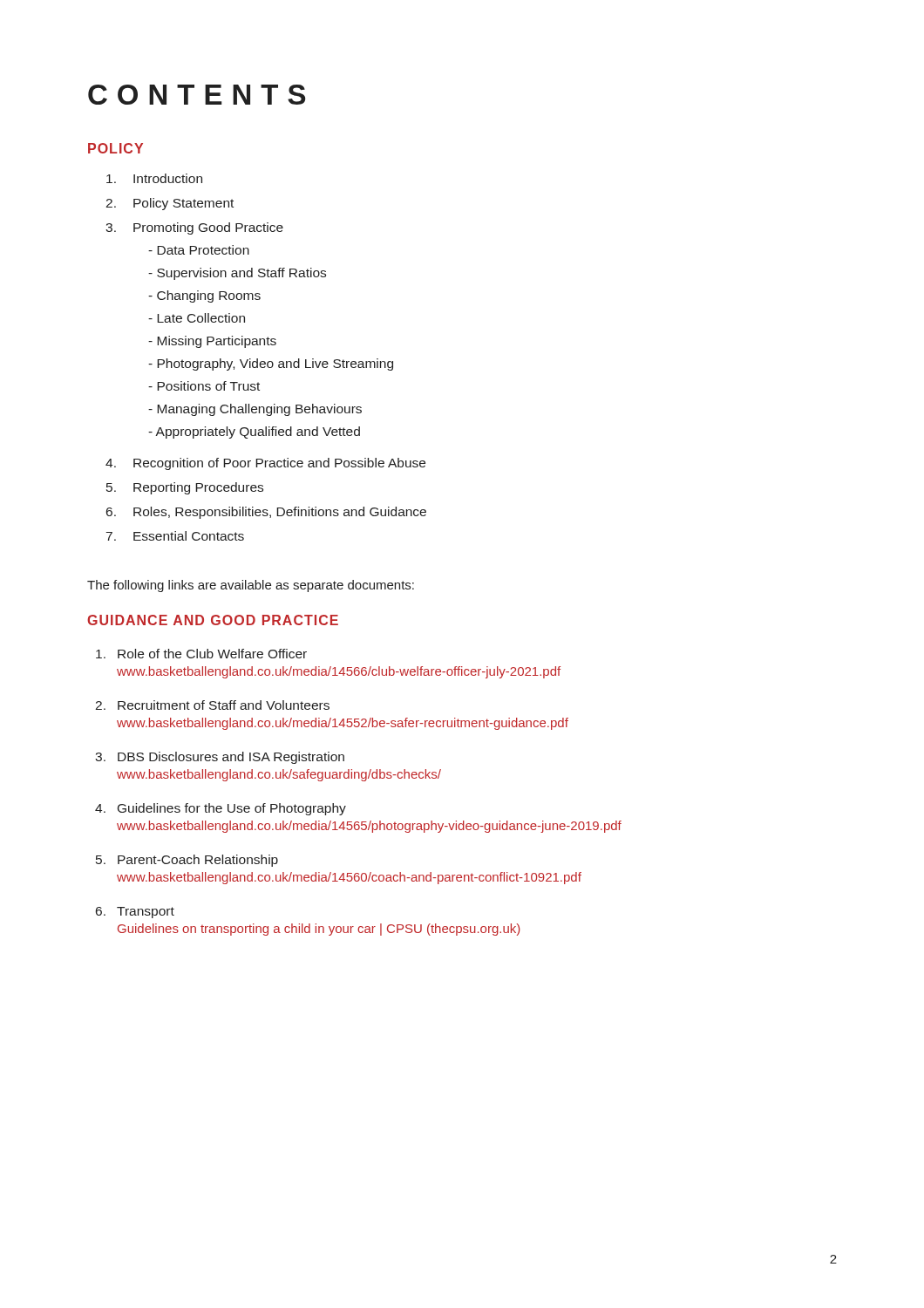Find the block on this page that starts "6. Transport Guidelines on transporting"
Image resolution: width=924 pixels, height=1308 pixels.
coord(304,920)
